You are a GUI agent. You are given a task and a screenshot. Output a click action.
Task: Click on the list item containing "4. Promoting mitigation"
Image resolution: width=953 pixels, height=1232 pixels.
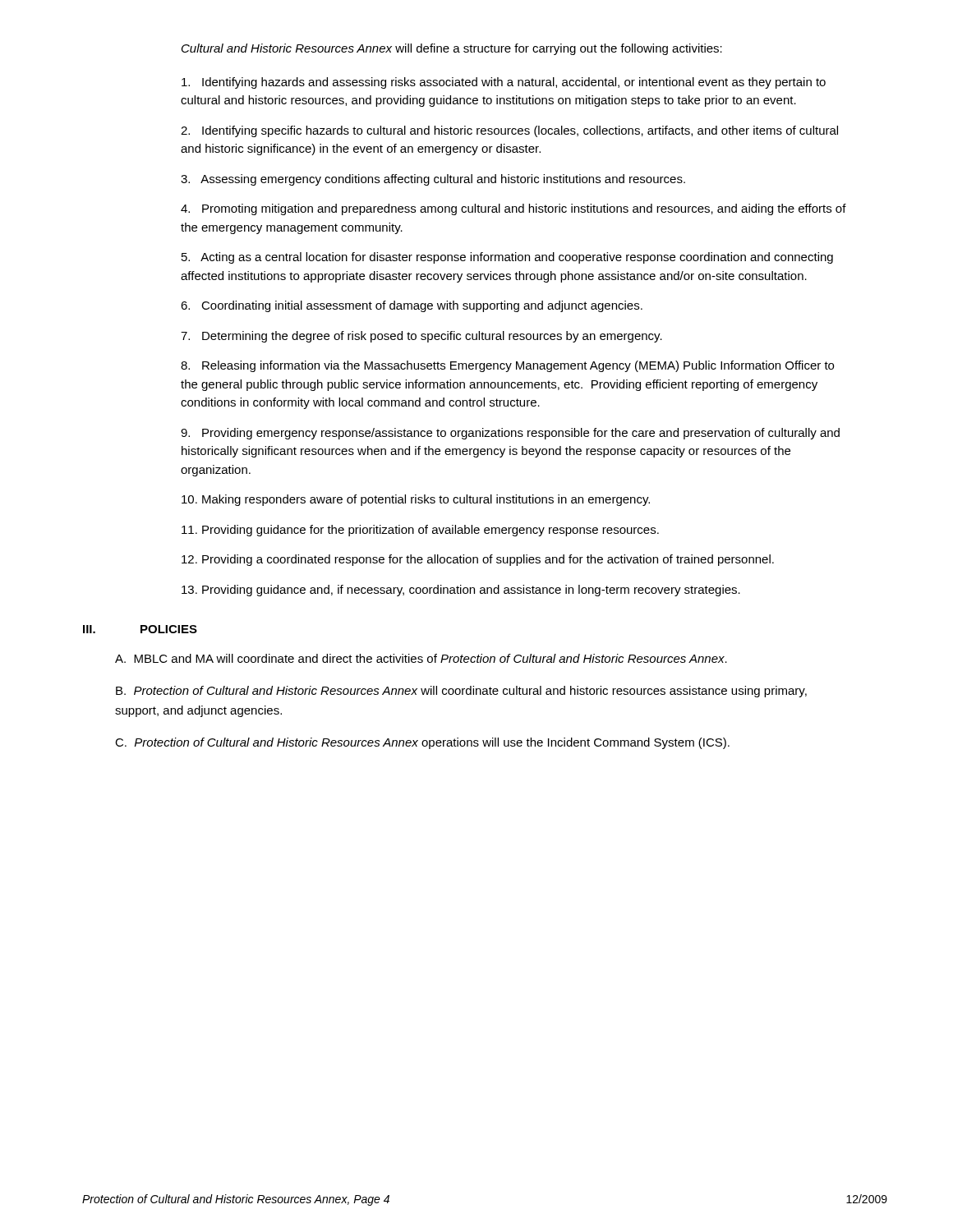click(513, 217)
